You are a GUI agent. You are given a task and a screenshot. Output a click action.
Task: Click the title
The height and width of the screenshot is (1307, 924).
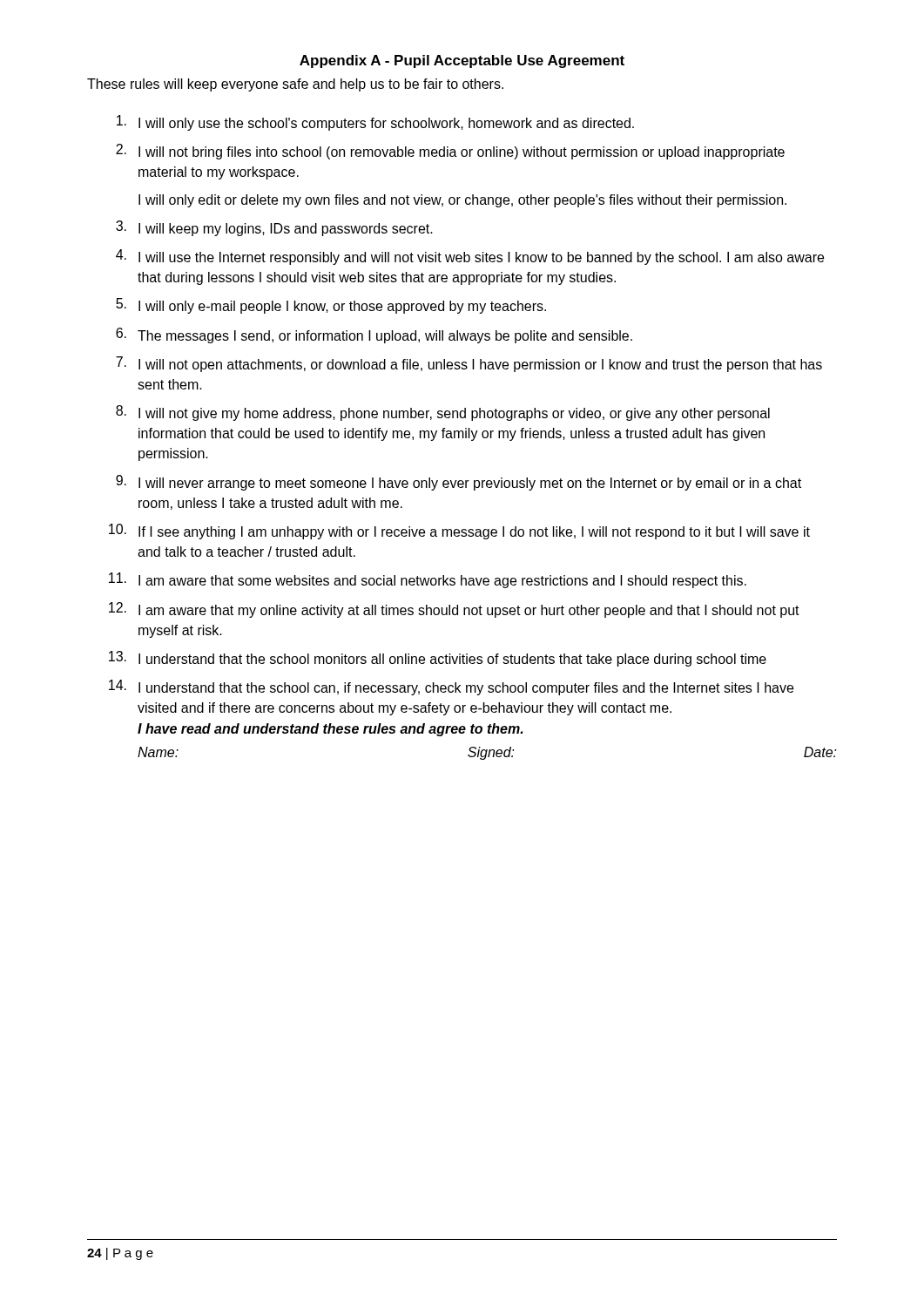pyautogui.click(x=462, y=61)
